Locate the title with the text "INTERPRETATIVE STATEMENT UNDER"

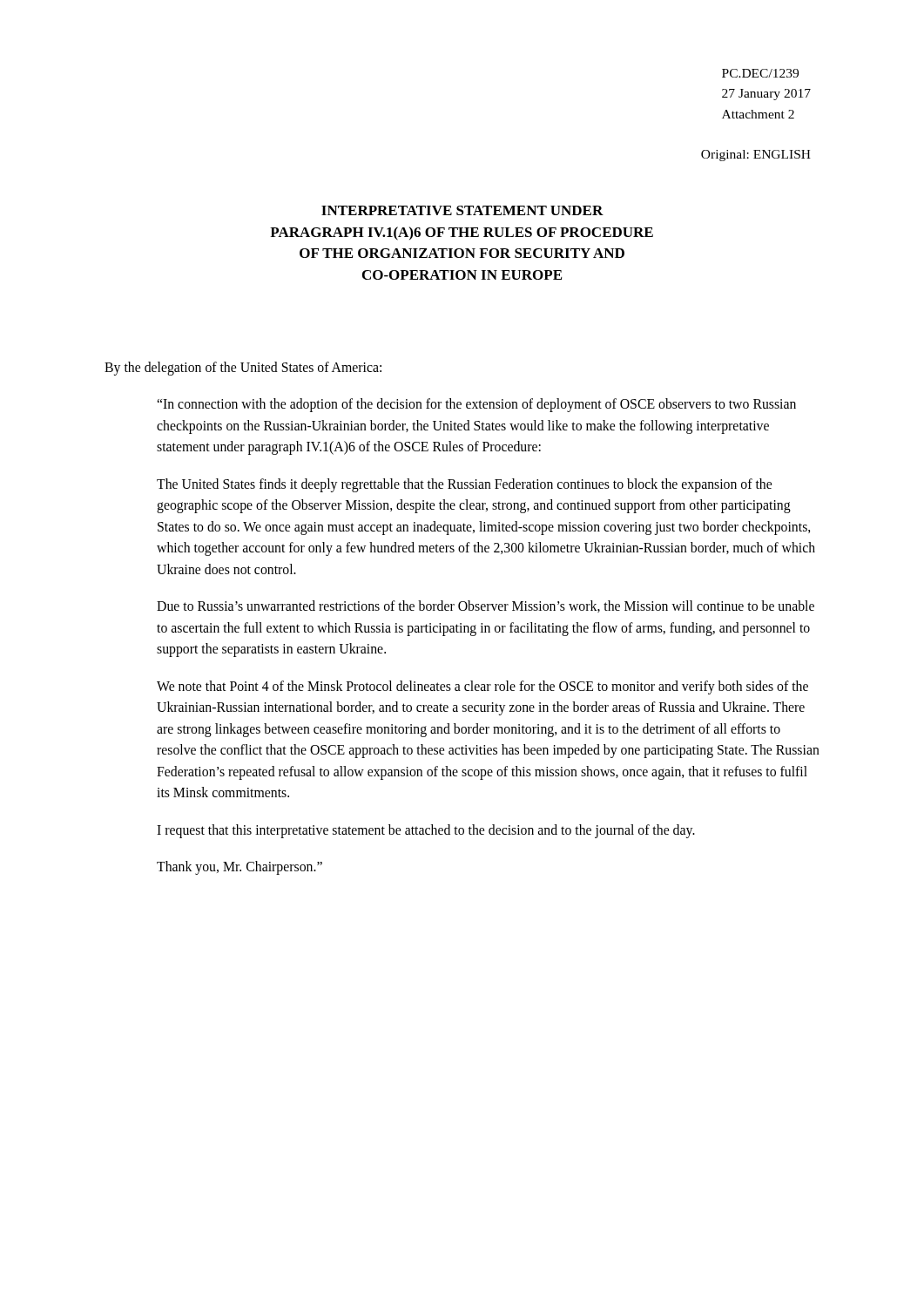(462, 243)
